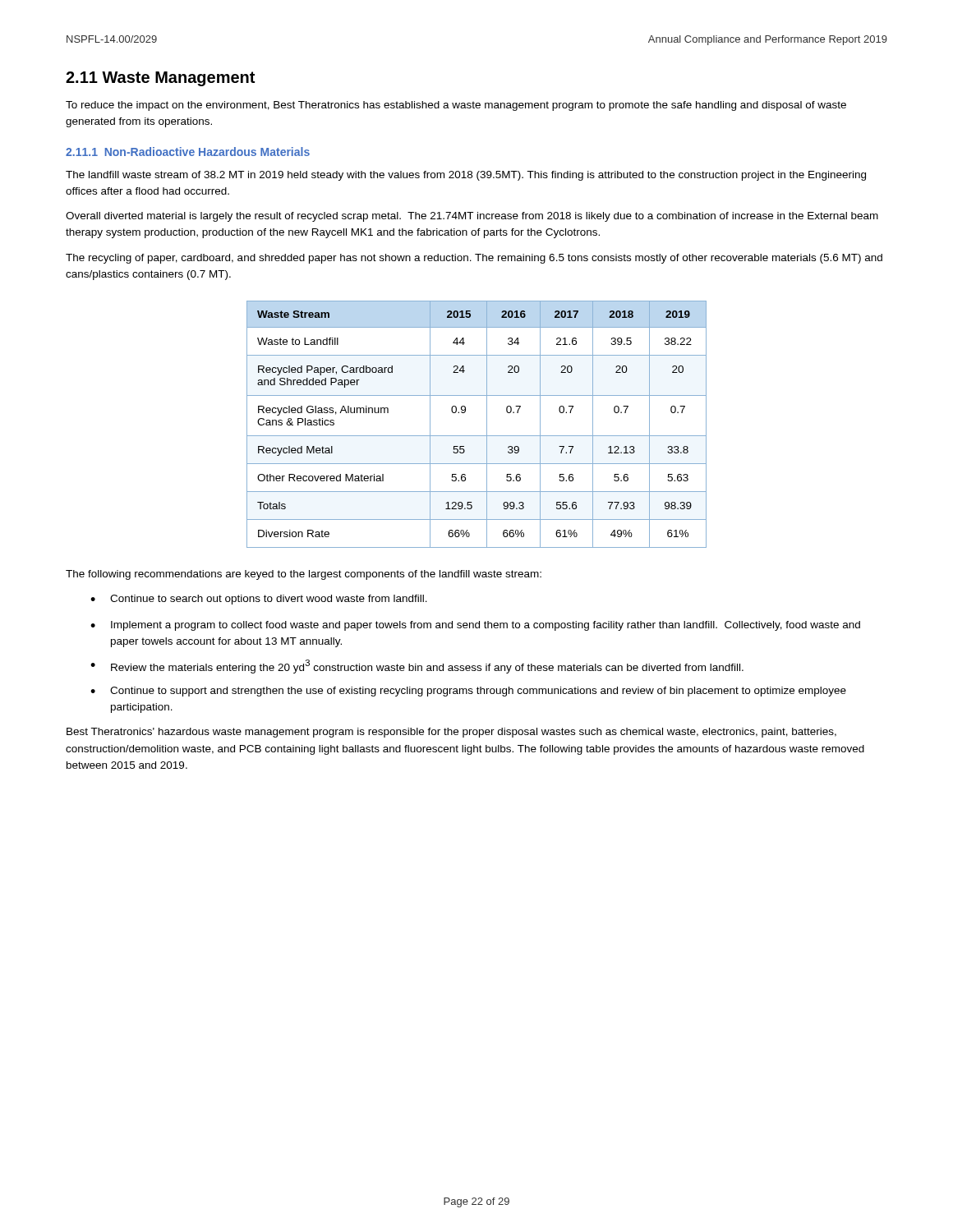Screen dimensions: 1232x953
Task: Select the text starting "The recycling of paper, cardboard, and"
Action: point(474,265)
